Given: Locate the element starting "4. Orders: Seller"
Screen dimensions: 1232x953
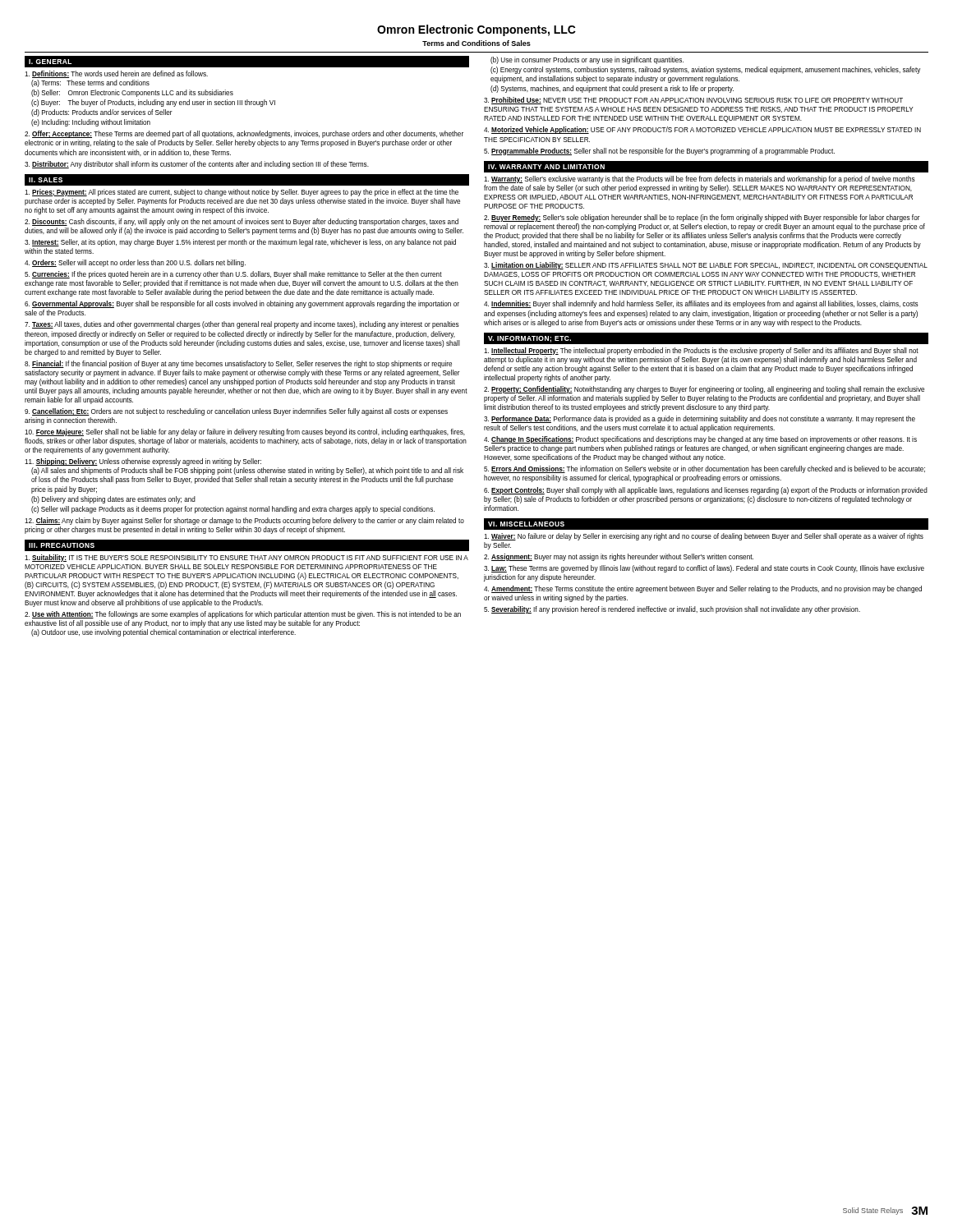Looking at the screenshot, I should (x=247, y=263).
